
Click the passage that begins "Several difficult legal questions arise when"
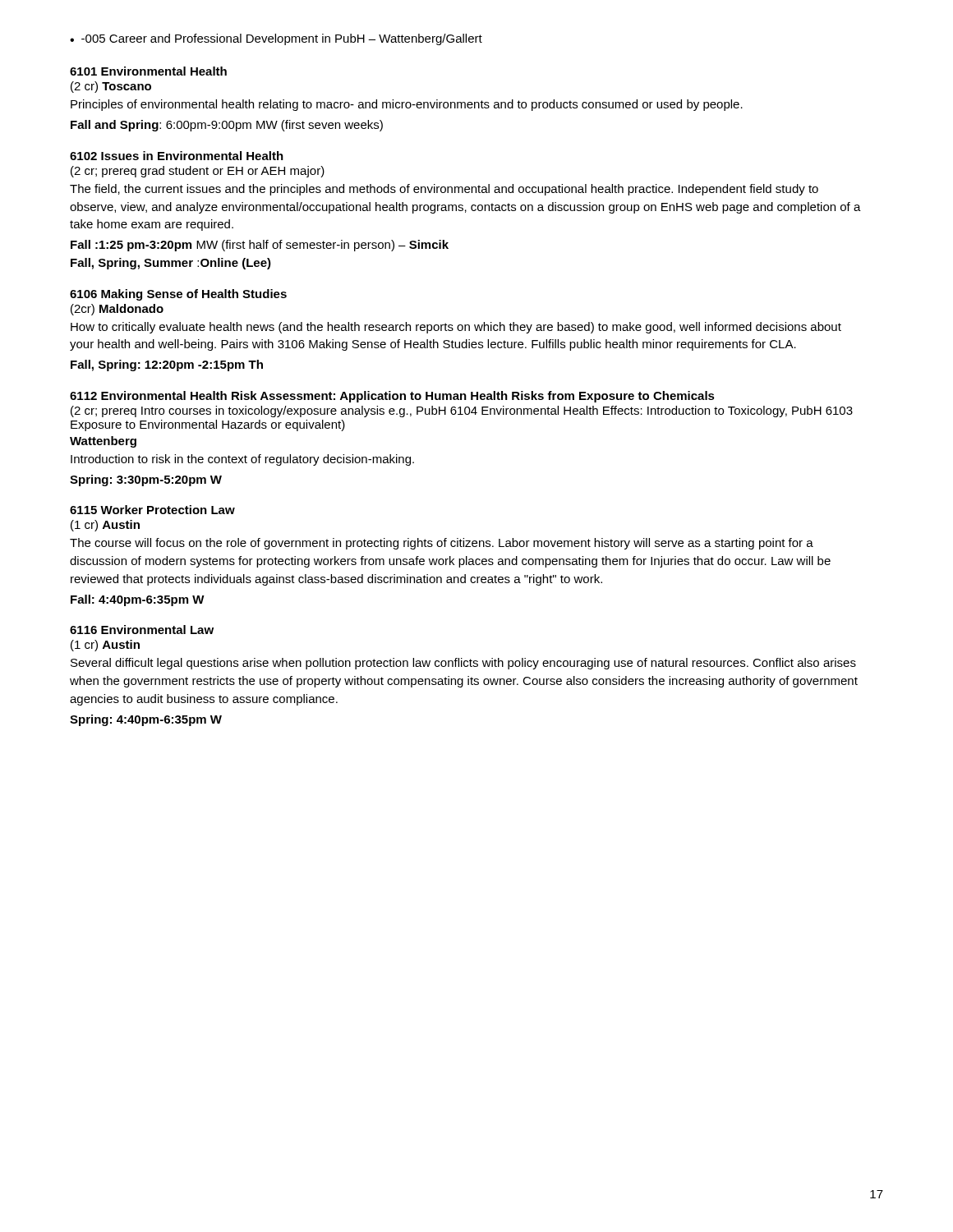[x=464, y=681]
